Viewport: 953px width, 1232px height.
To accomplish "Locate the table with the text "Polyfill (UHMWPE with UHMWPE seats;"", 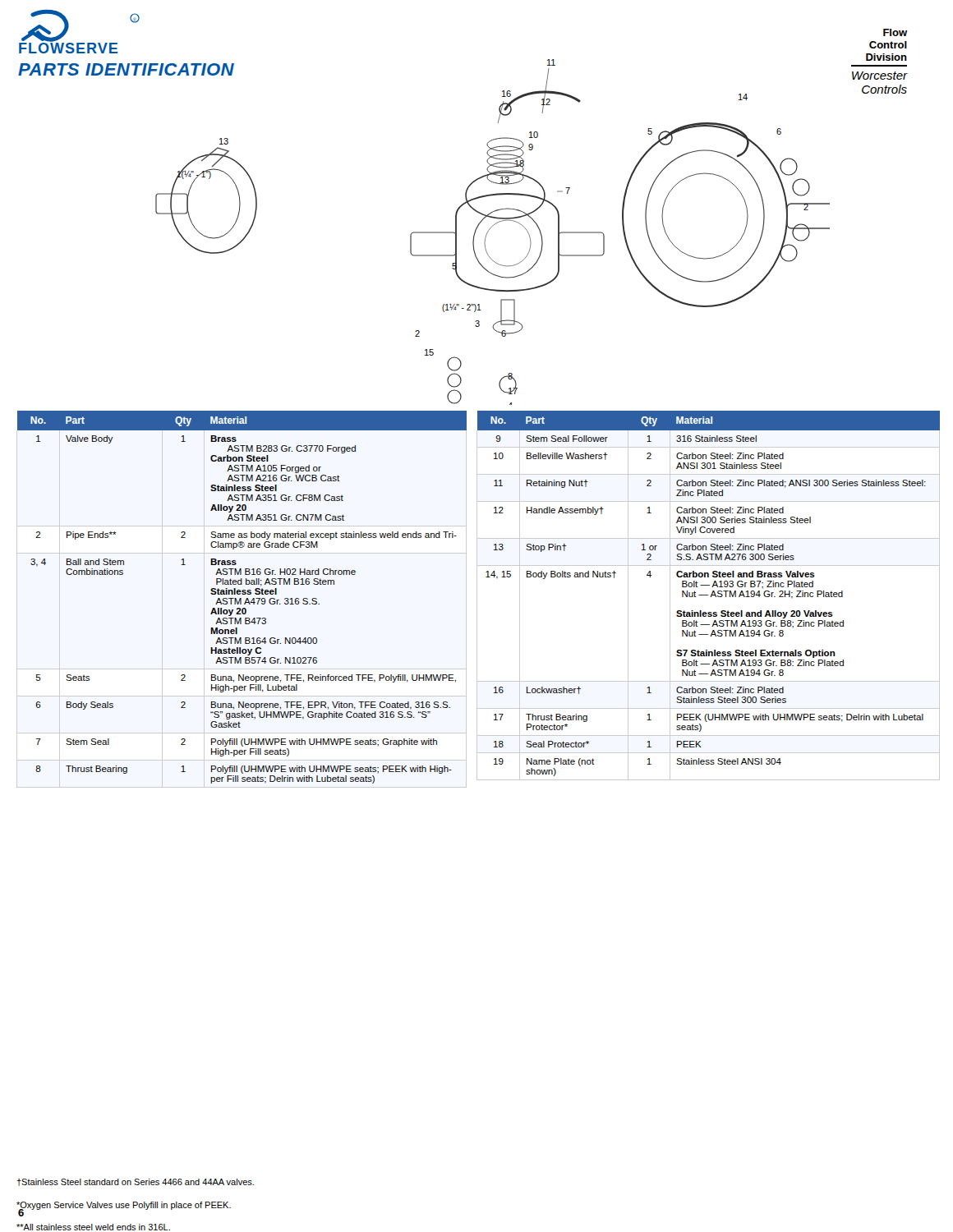I will pos(242,599).
